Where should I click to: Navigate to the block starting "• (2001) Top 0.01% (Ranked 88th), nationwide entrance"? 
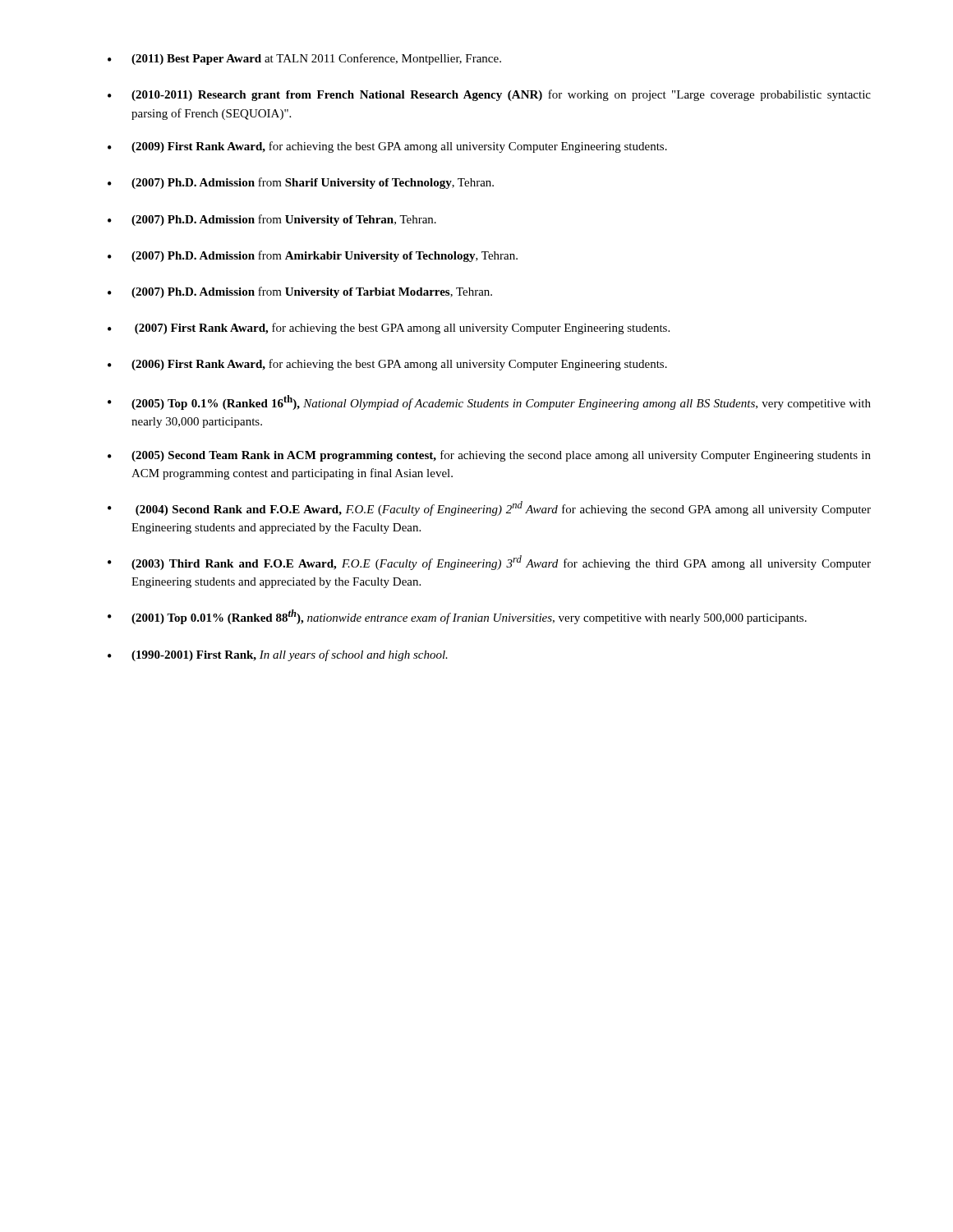pos(489,616)
